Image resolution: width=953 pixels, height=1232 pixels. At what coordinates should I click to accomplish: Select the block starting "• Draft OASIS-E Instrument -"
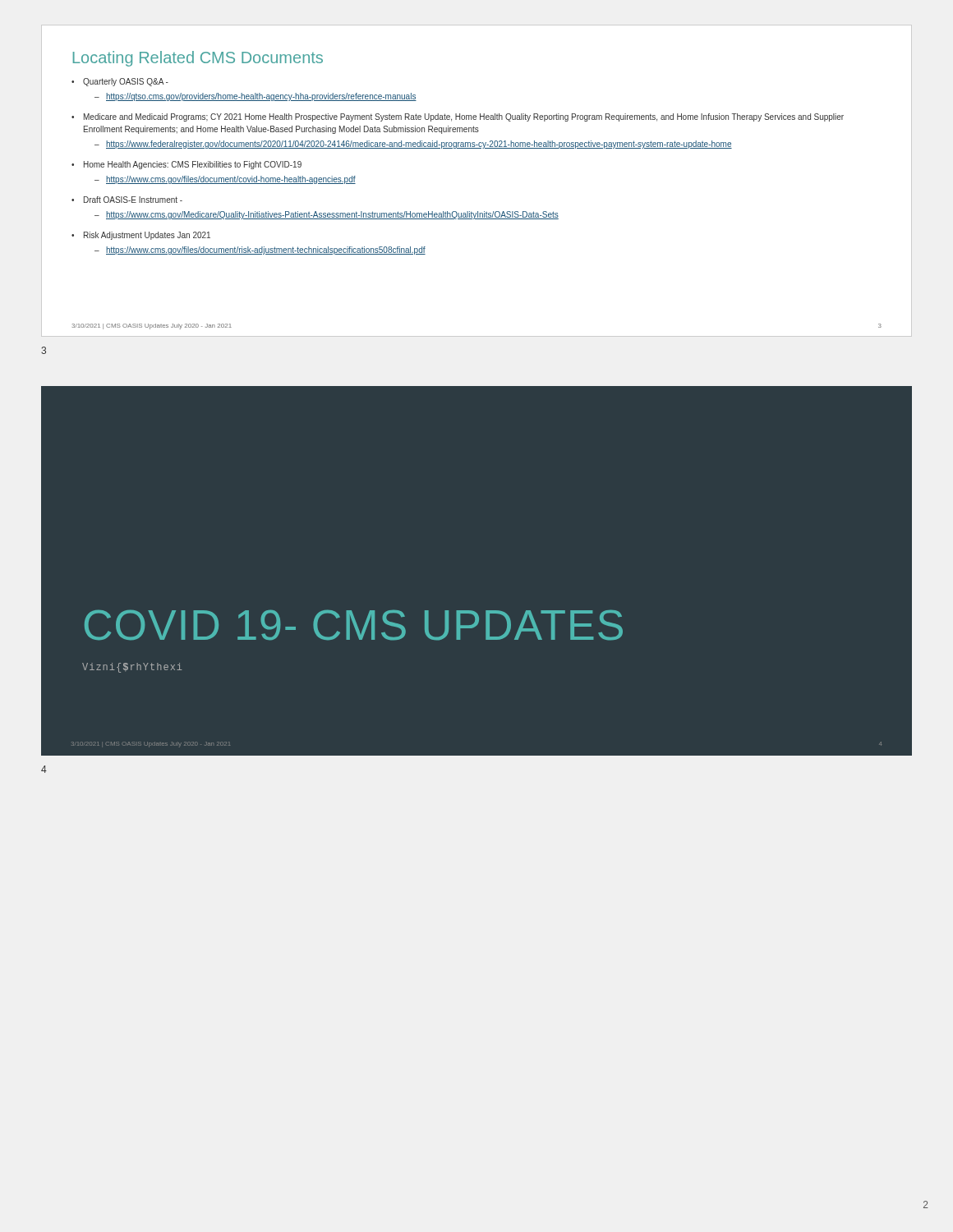click(x=127, y=200)
